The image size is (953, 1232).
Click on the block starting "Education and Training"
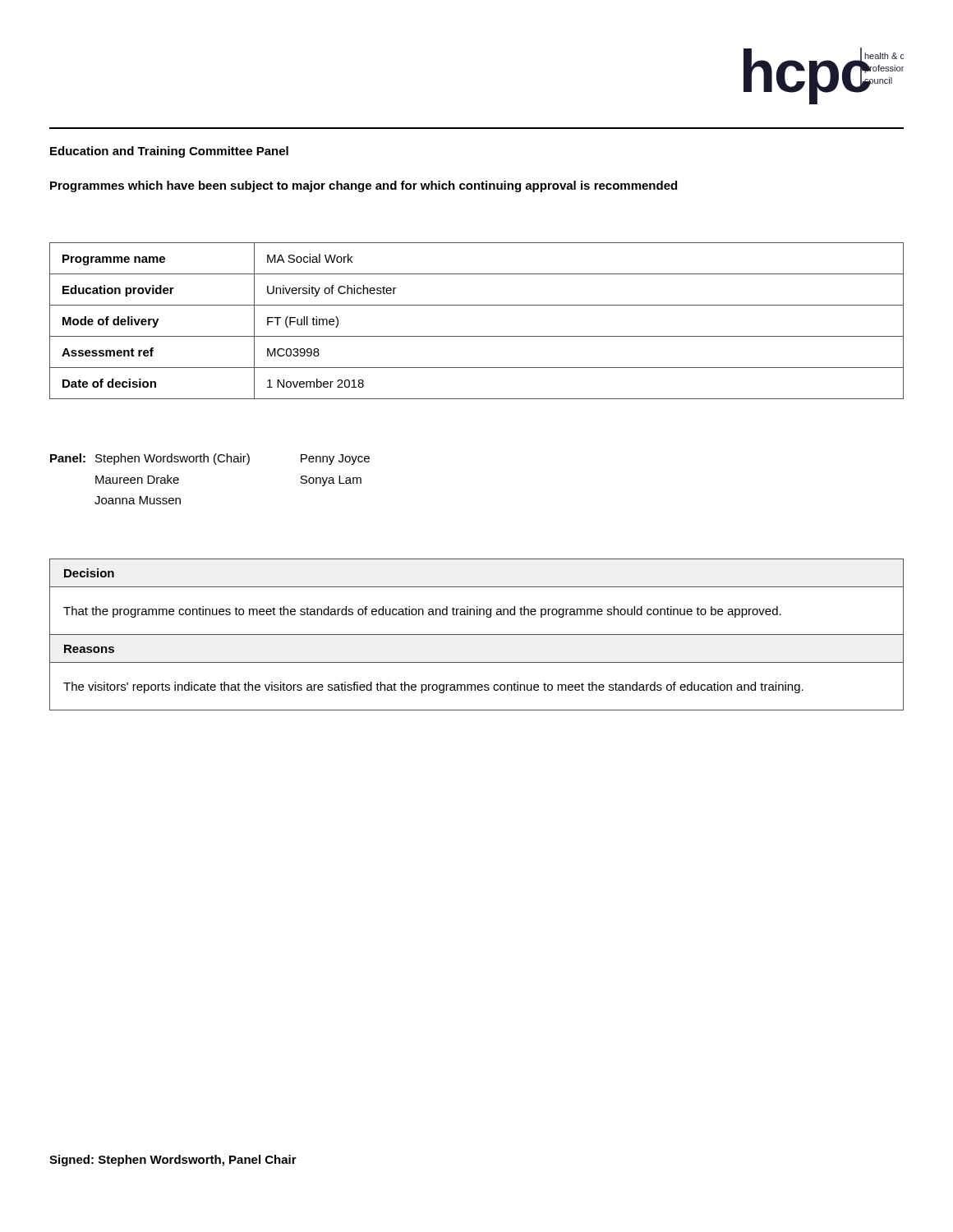[x=169, y=151]
